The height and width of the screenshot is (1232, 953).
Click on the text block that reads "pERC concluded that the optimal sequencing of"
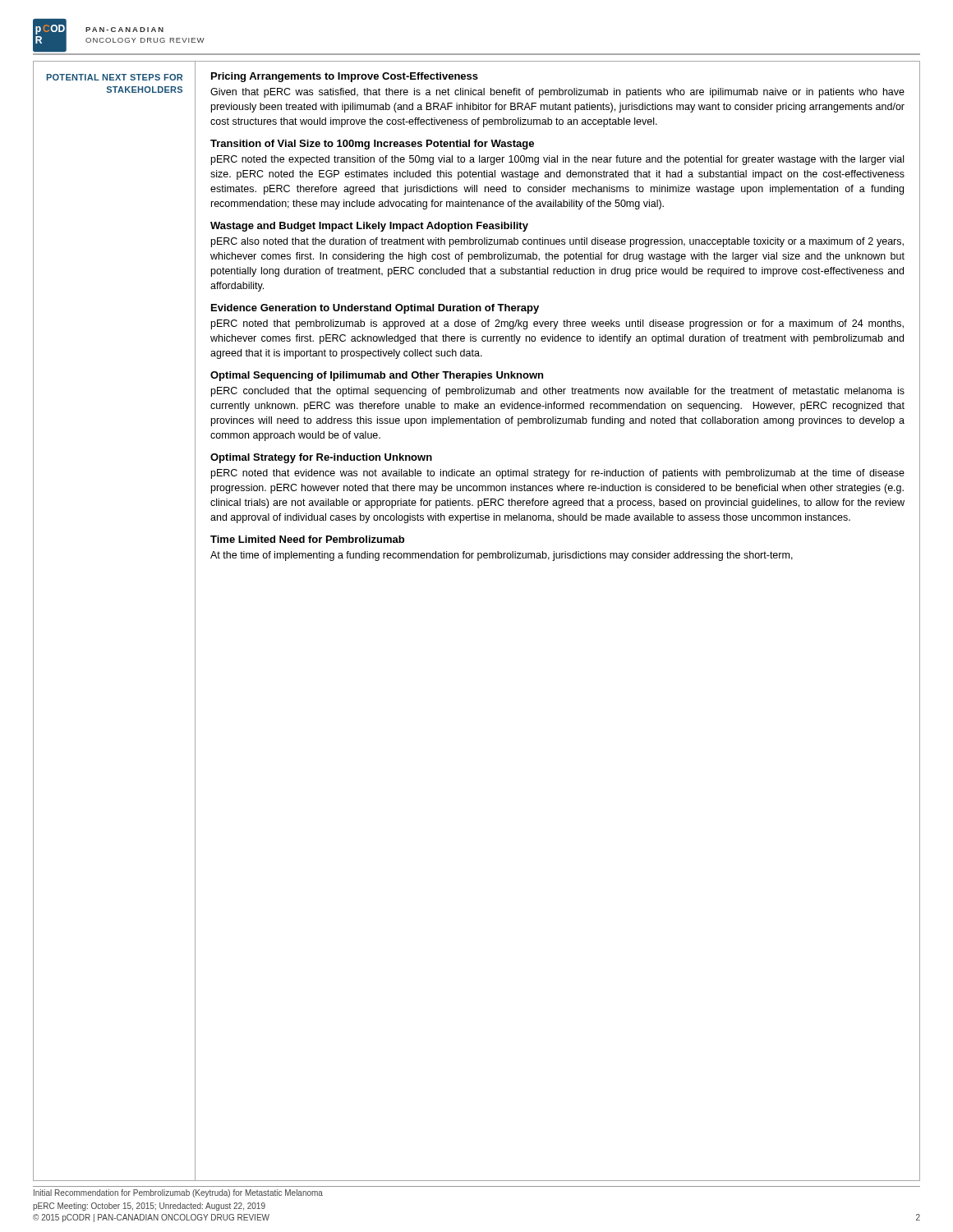pos(557,413)
